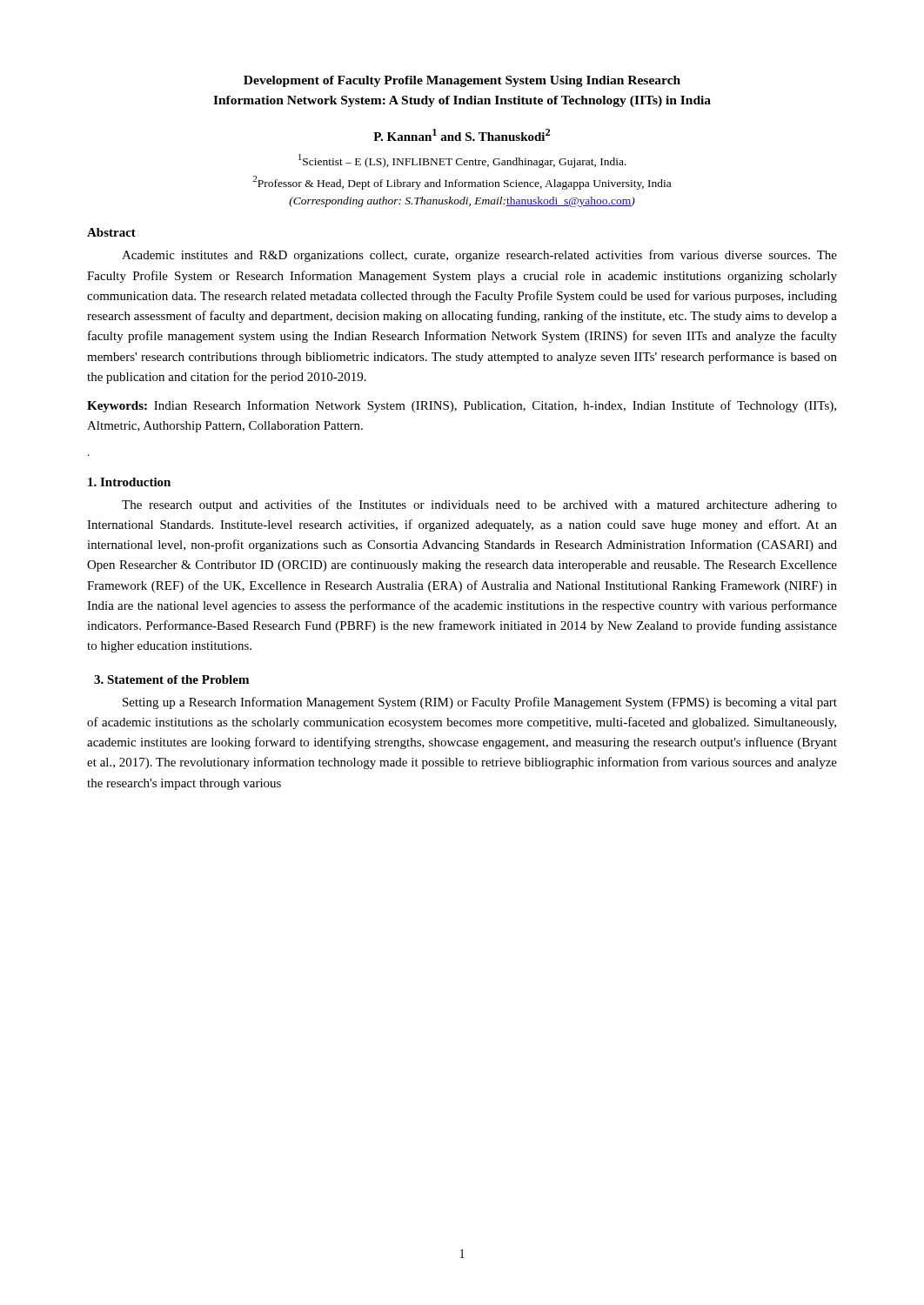The height and width of the screenshot is (1305, 924).
Task: Click on the text block that reads "Academic institutes and R&D organizations collect, curate, organize"
Action: tap(462, 316)
